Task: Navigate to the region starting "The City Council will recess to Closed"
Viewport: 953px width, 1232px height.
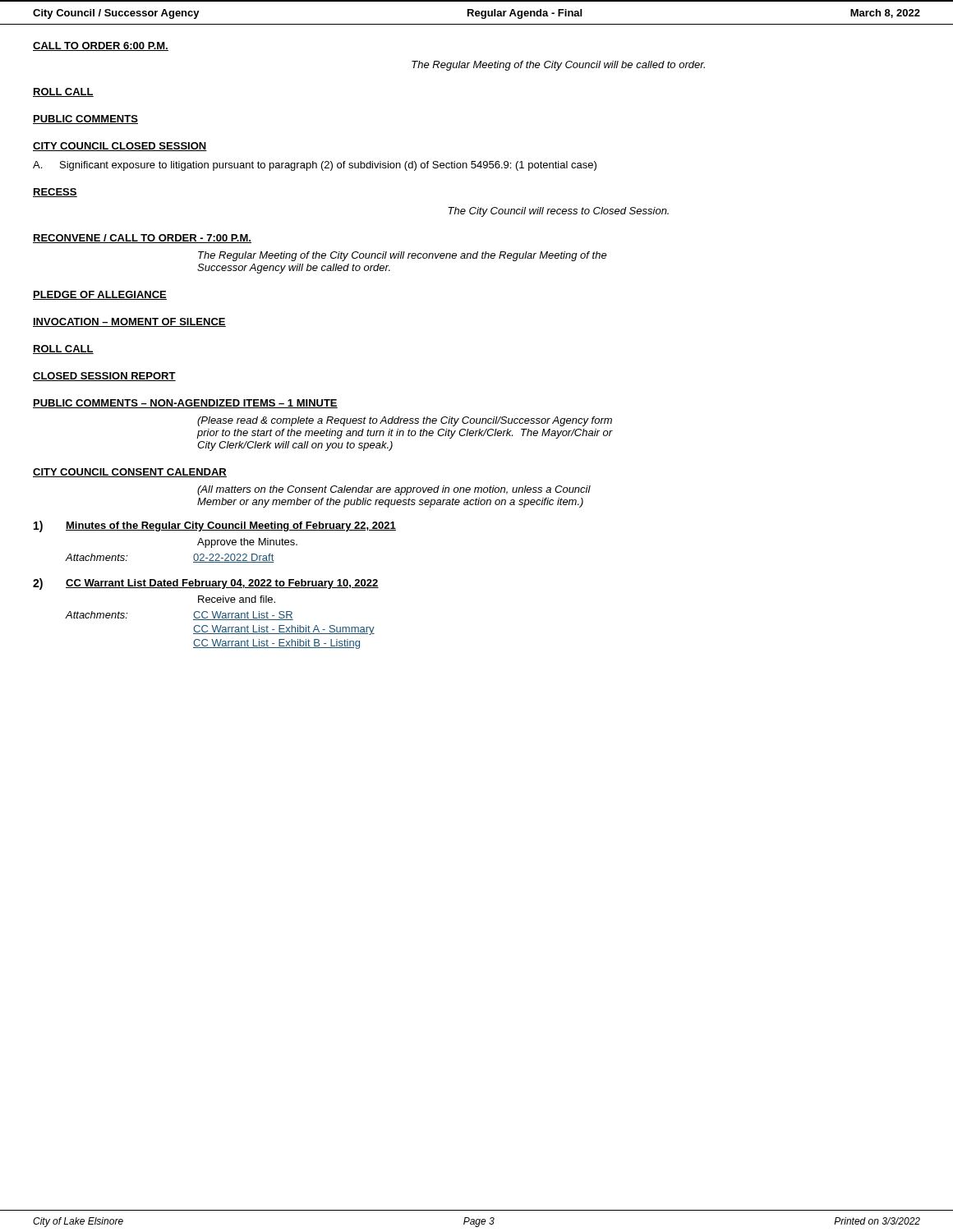Action: click(x=559, y=211)
